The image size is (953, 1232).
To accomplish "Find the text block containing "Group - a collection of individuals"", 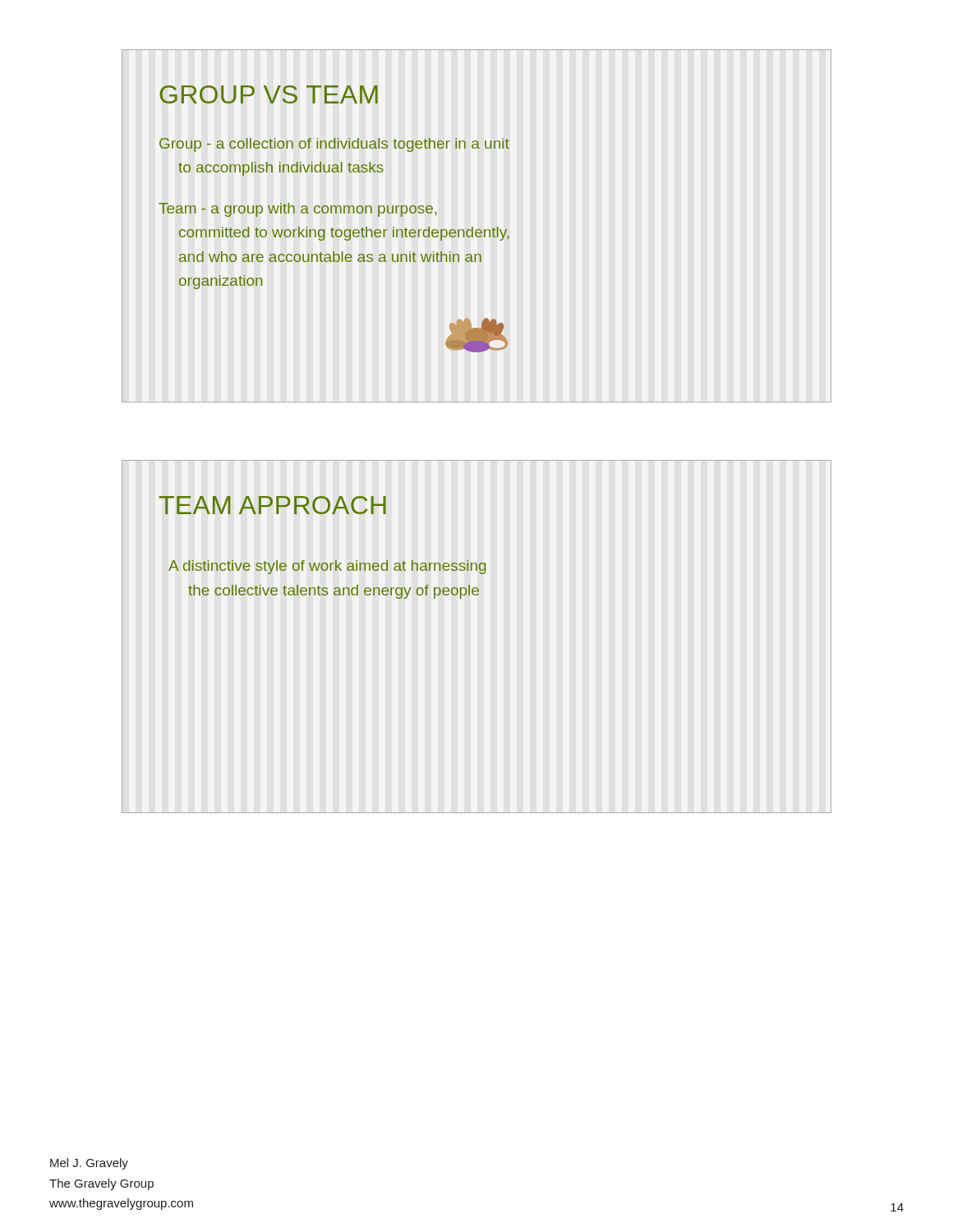I will (334, 155).
